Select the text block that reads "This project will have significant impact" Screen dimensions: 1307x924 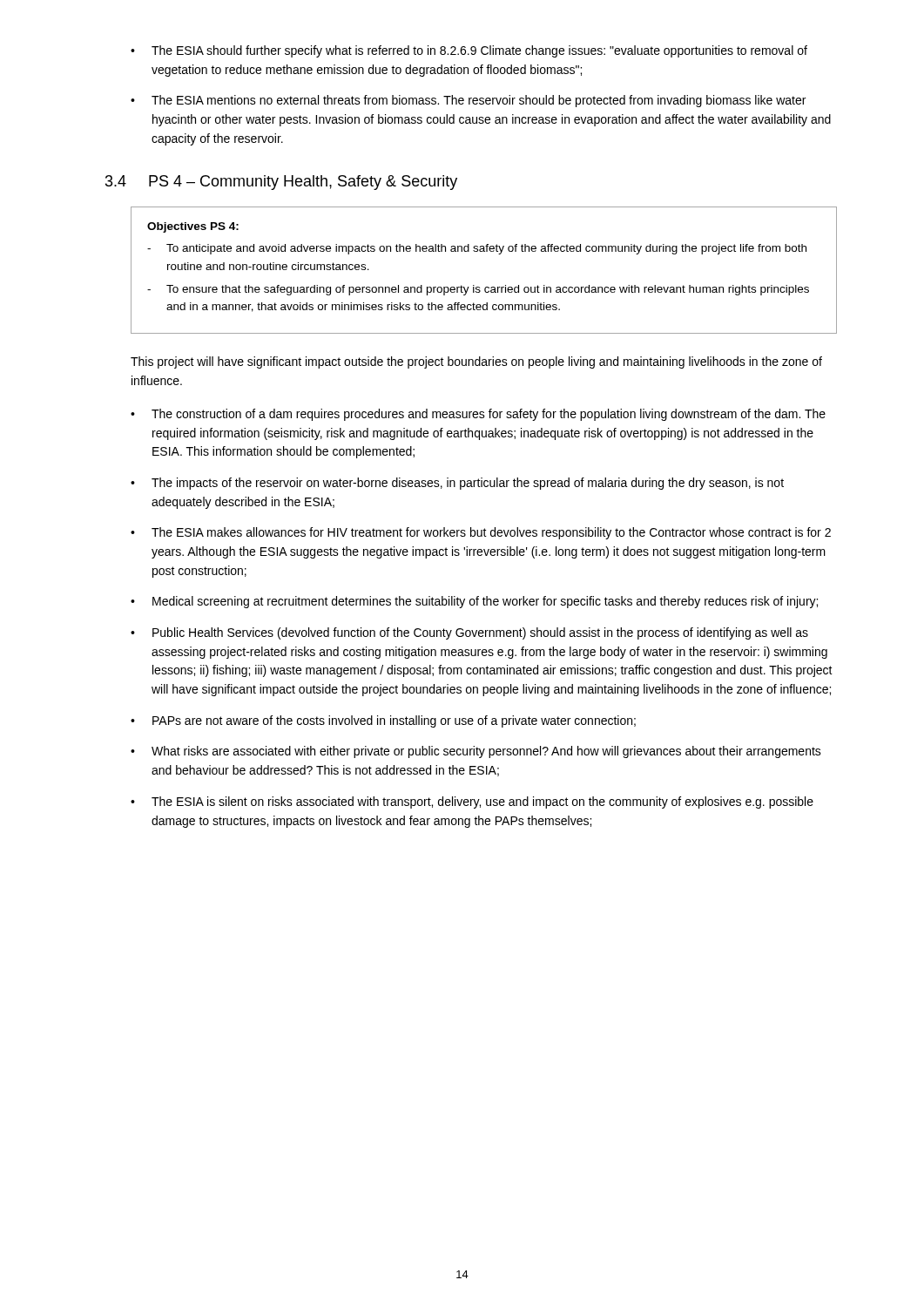click(x=476, y=371)
